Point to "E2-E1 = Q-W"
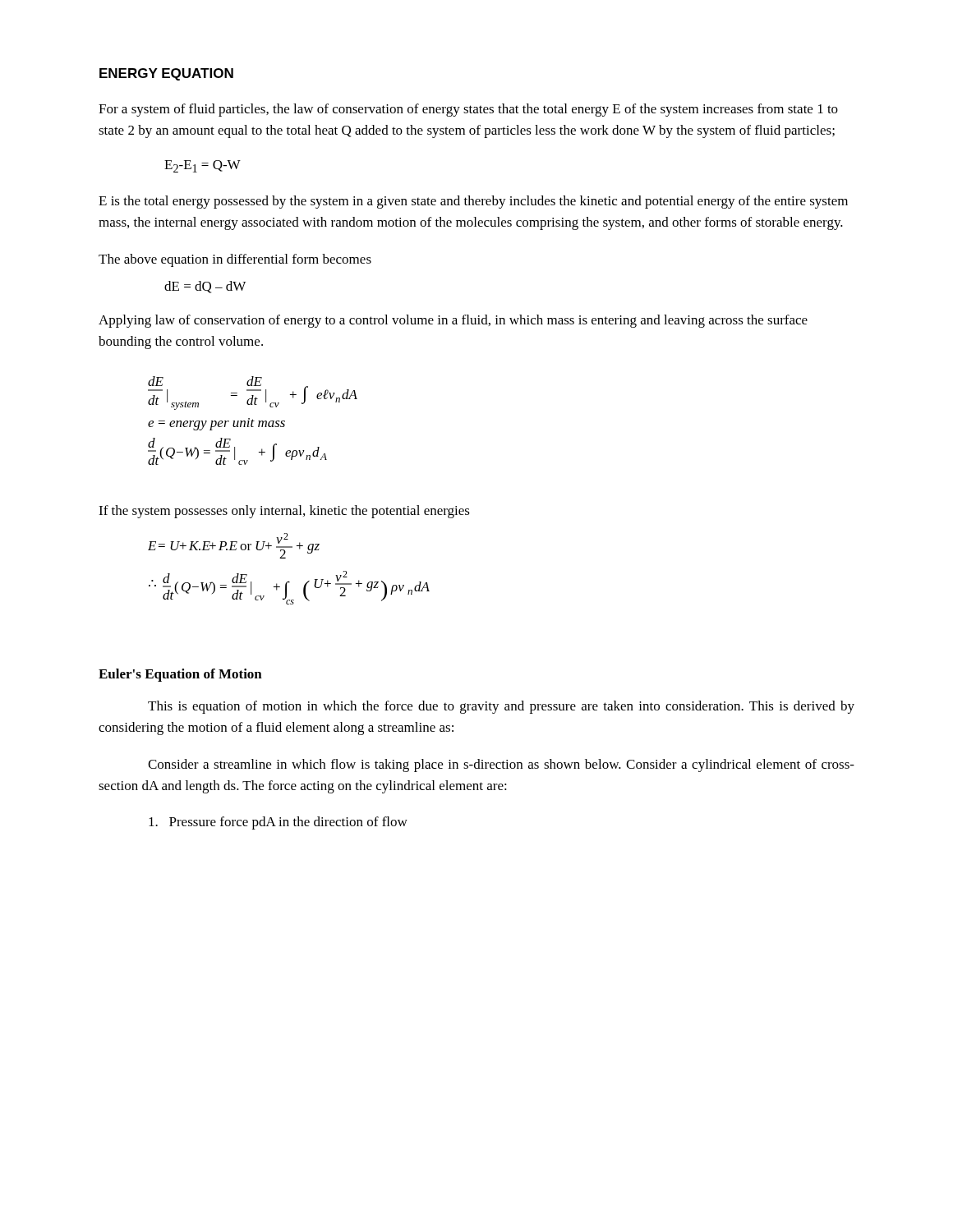 pyautogui.click(x=202, y=166)
